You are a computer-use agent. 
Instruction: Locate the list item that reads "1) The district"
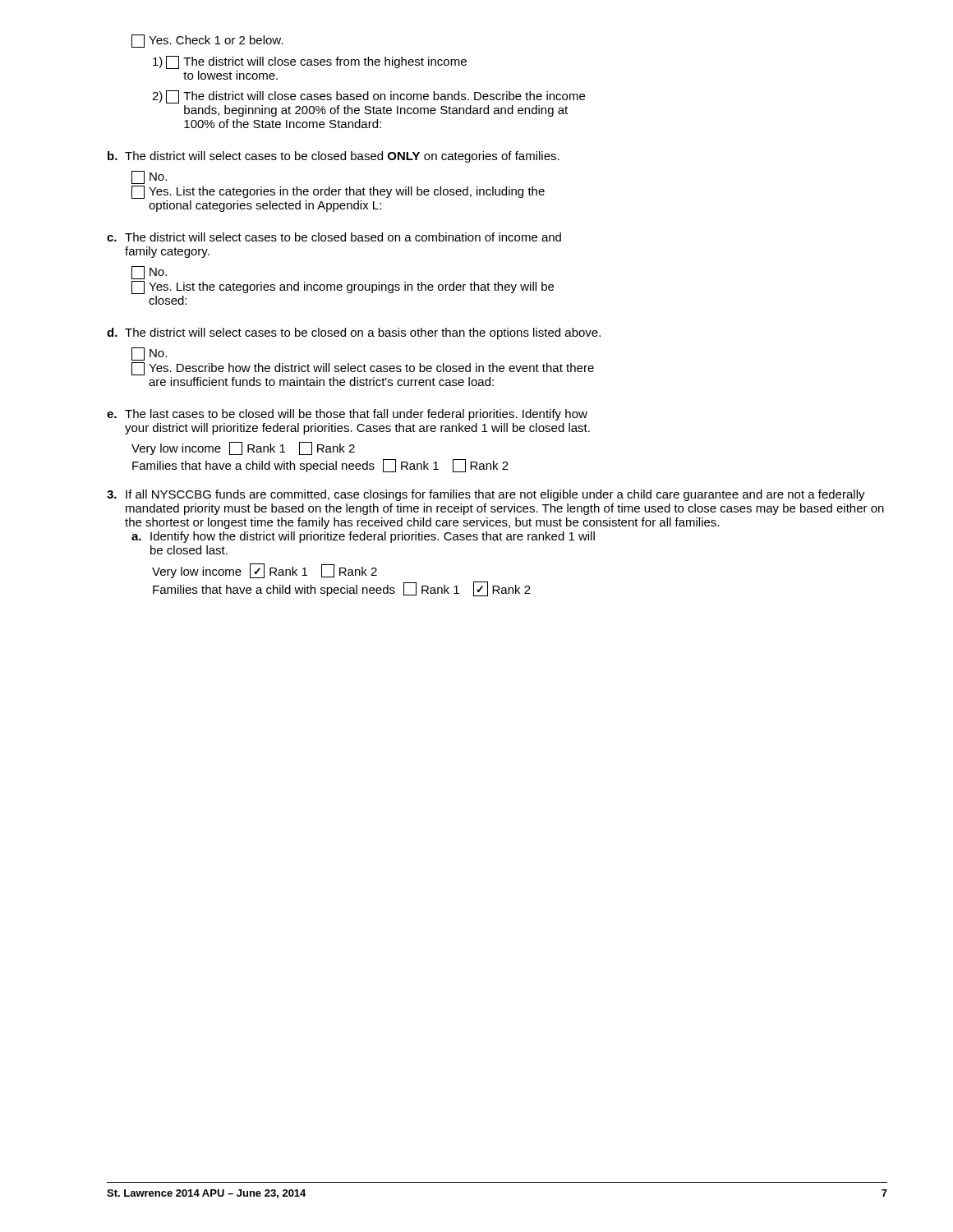click(310, 68)
